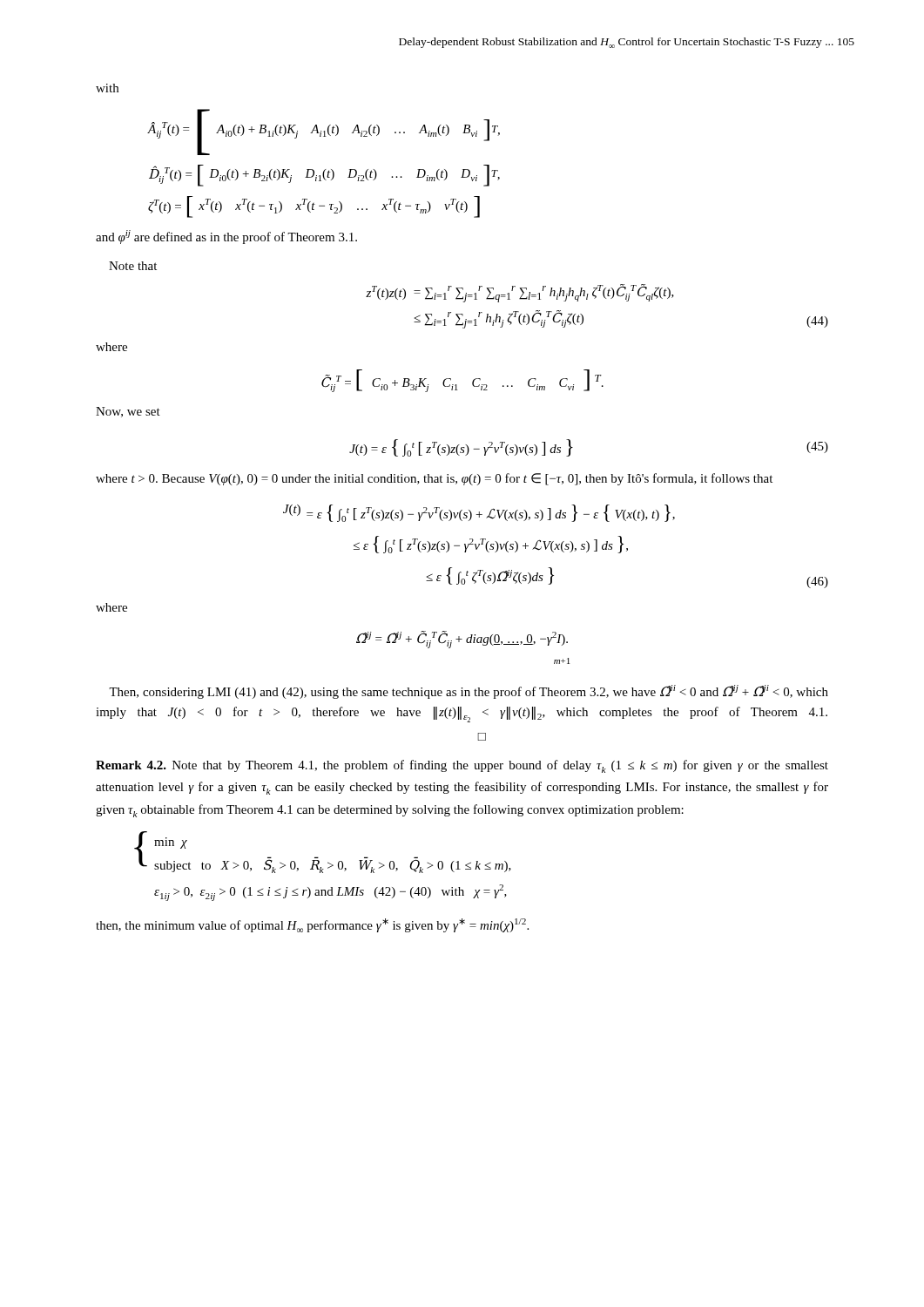The width and height of the screenshot is (924, 1307).
Task: Point to the formula beginning "C̃ijT = [ Ci0 + B3iKj"
Action: 462,379
